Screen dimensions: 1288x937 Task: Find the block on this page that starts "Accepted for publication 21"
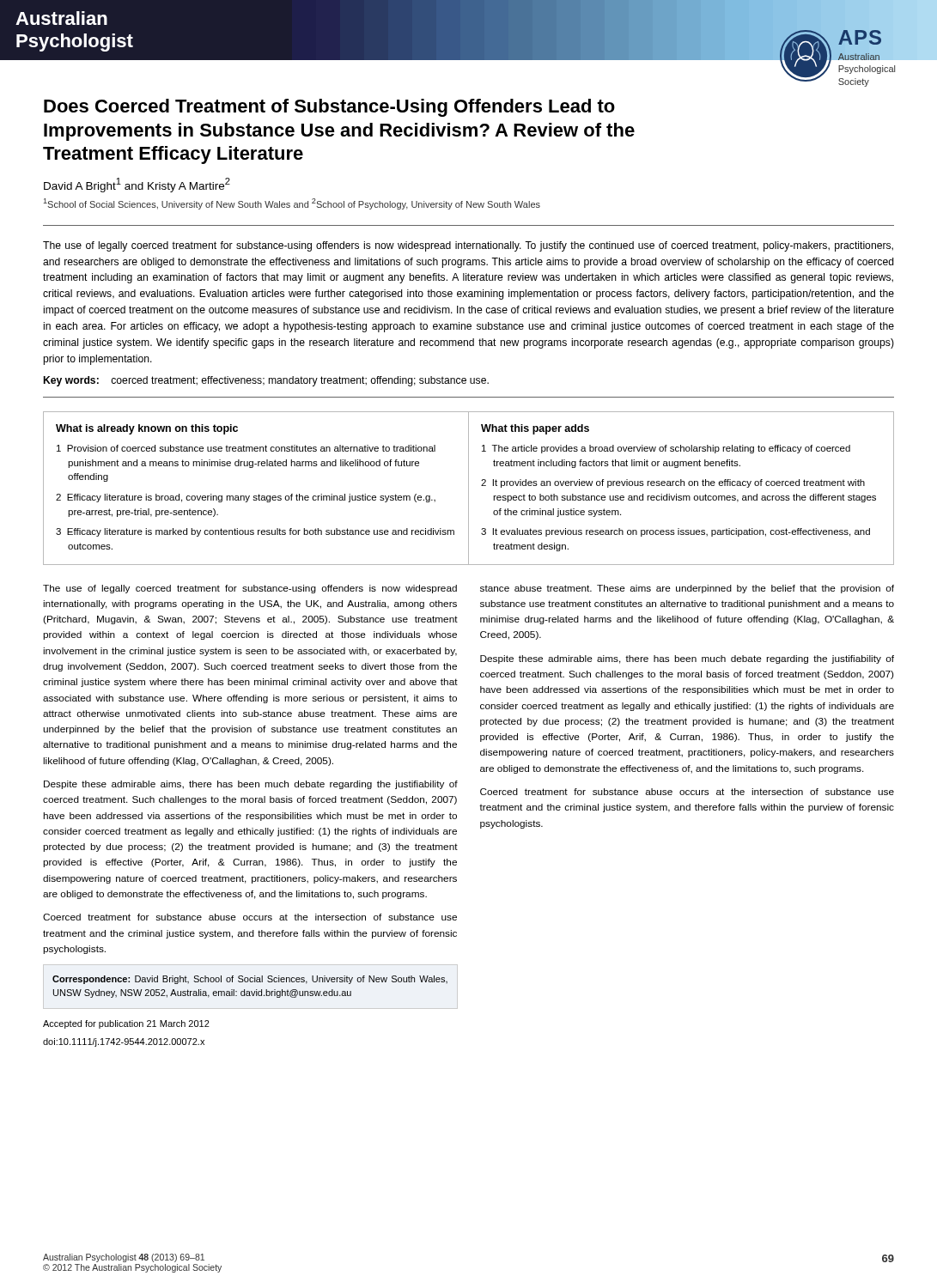click(126, 1023)
